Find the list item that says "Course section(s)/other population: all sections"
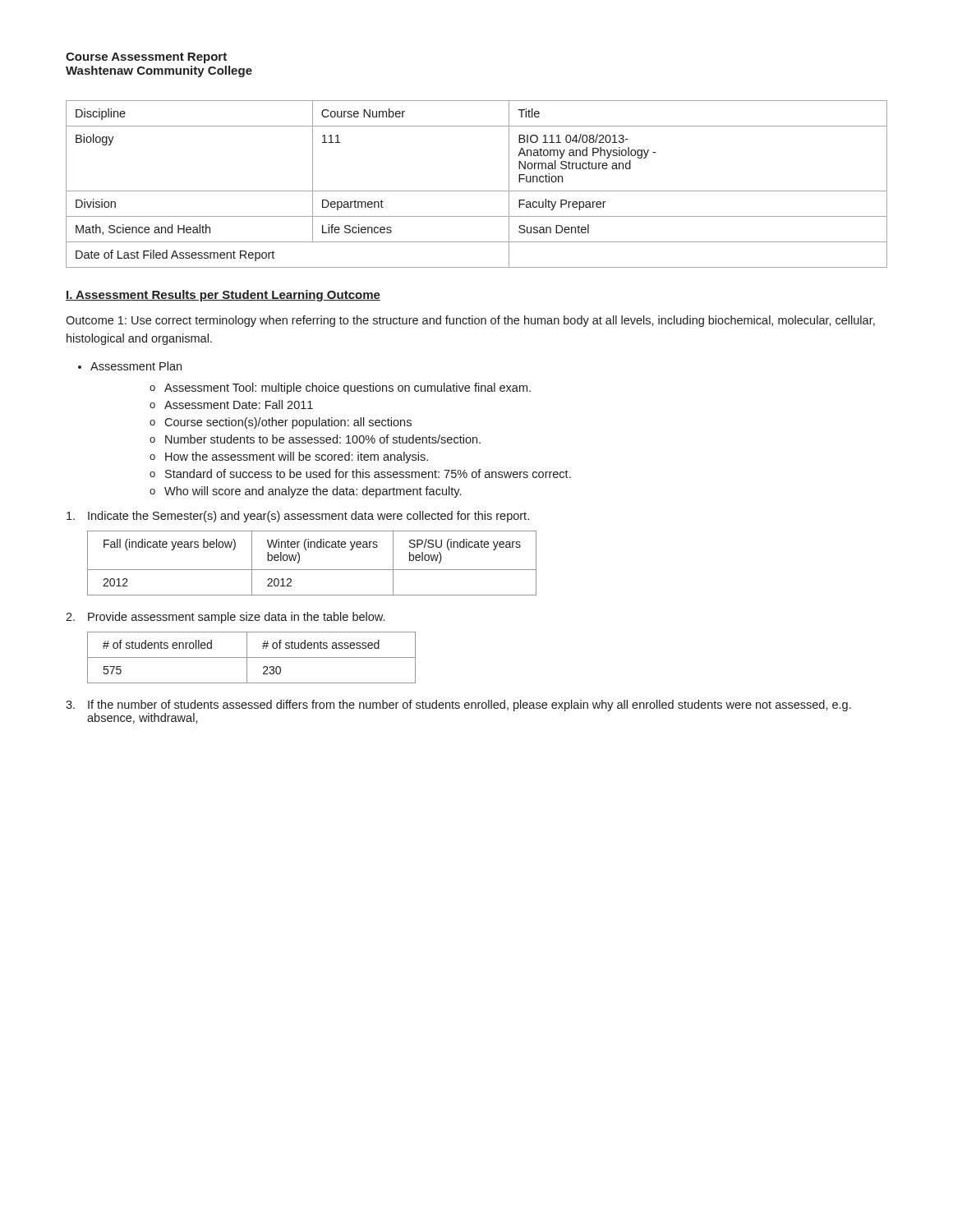Viewport: 953px width, 1232px height. point(288,422)
